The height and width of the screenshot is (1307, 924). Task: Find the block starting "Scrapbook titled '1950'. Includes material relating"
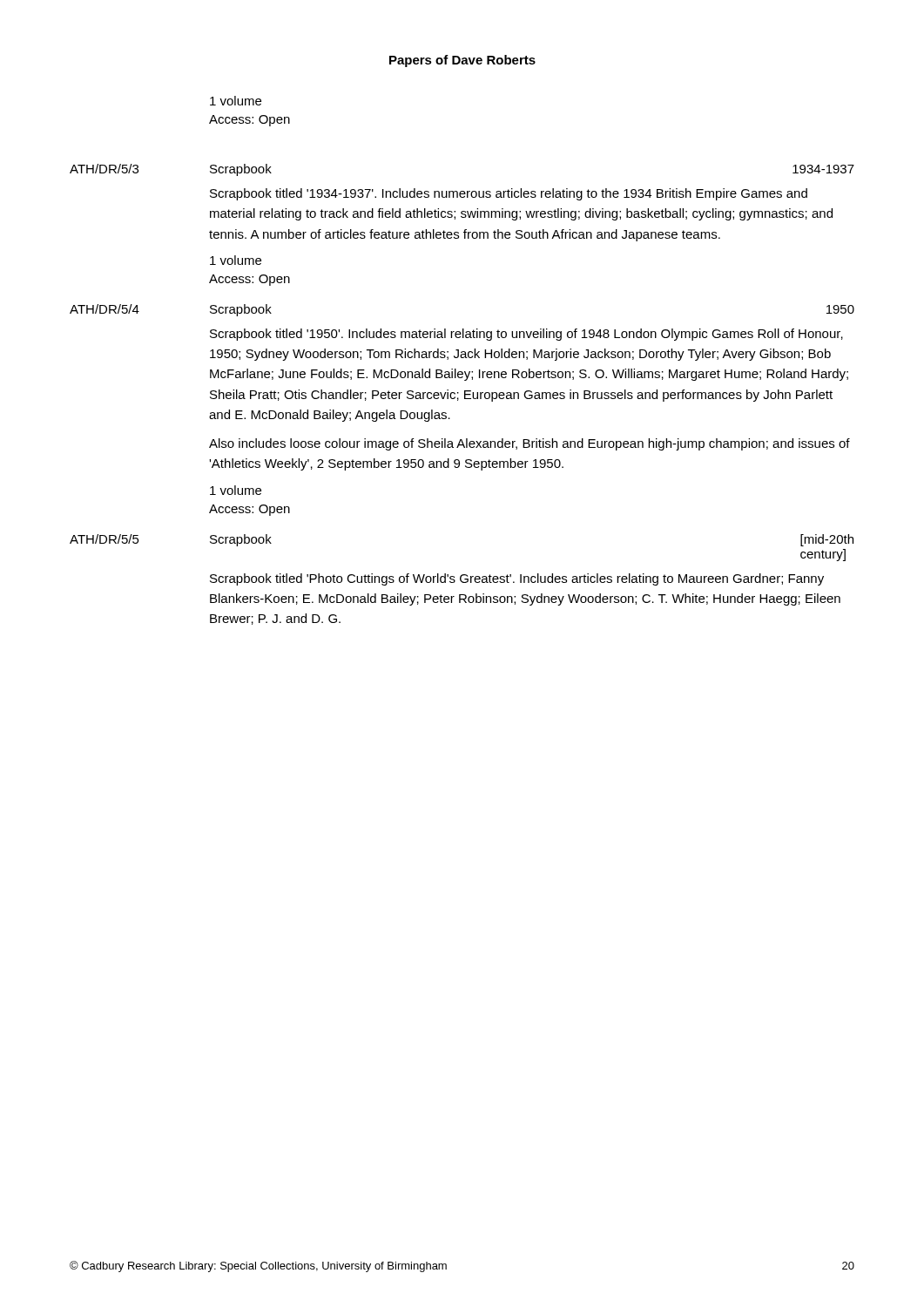(529, 374)
